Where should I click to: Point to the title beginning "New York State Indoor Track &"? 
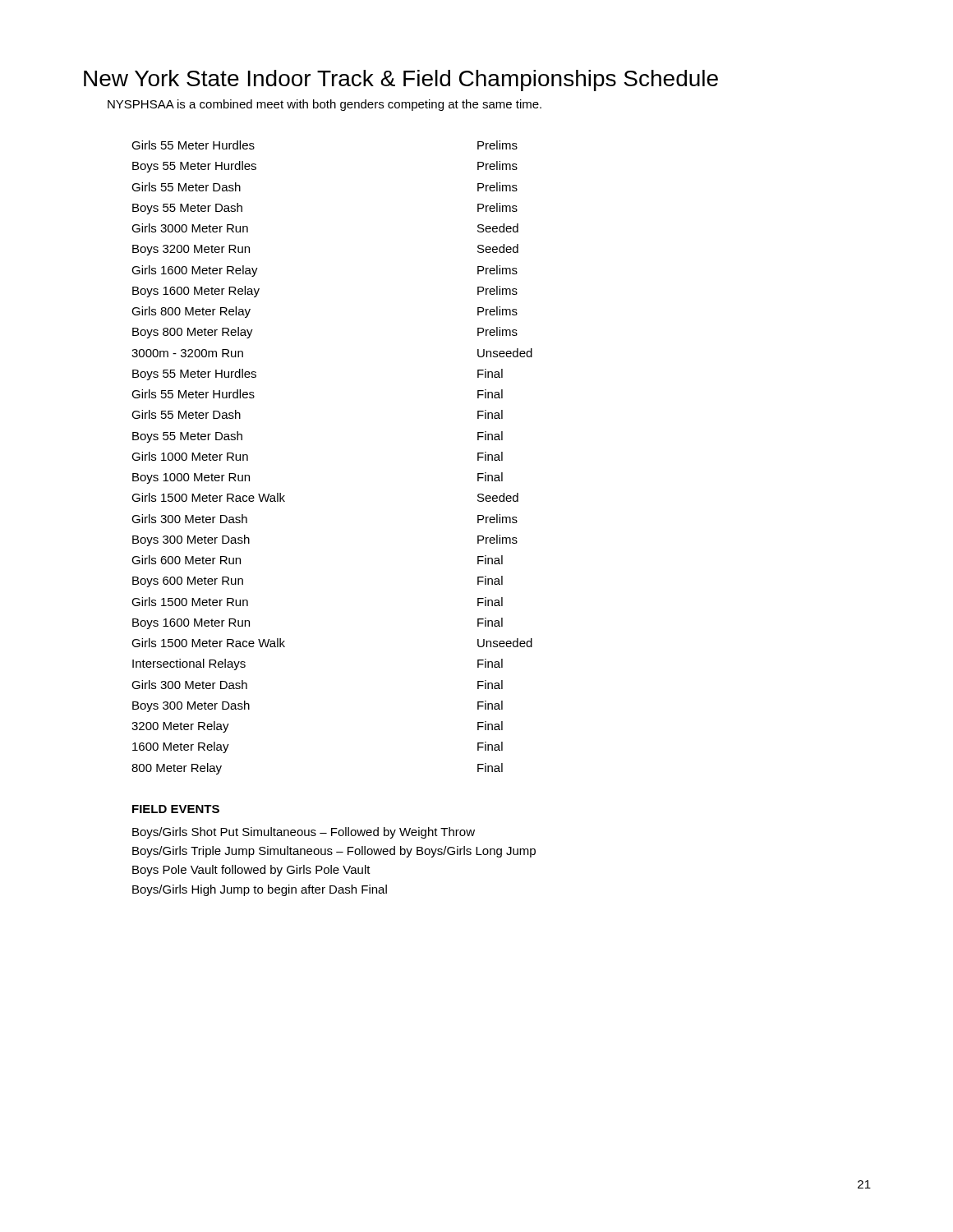point(401,78)
